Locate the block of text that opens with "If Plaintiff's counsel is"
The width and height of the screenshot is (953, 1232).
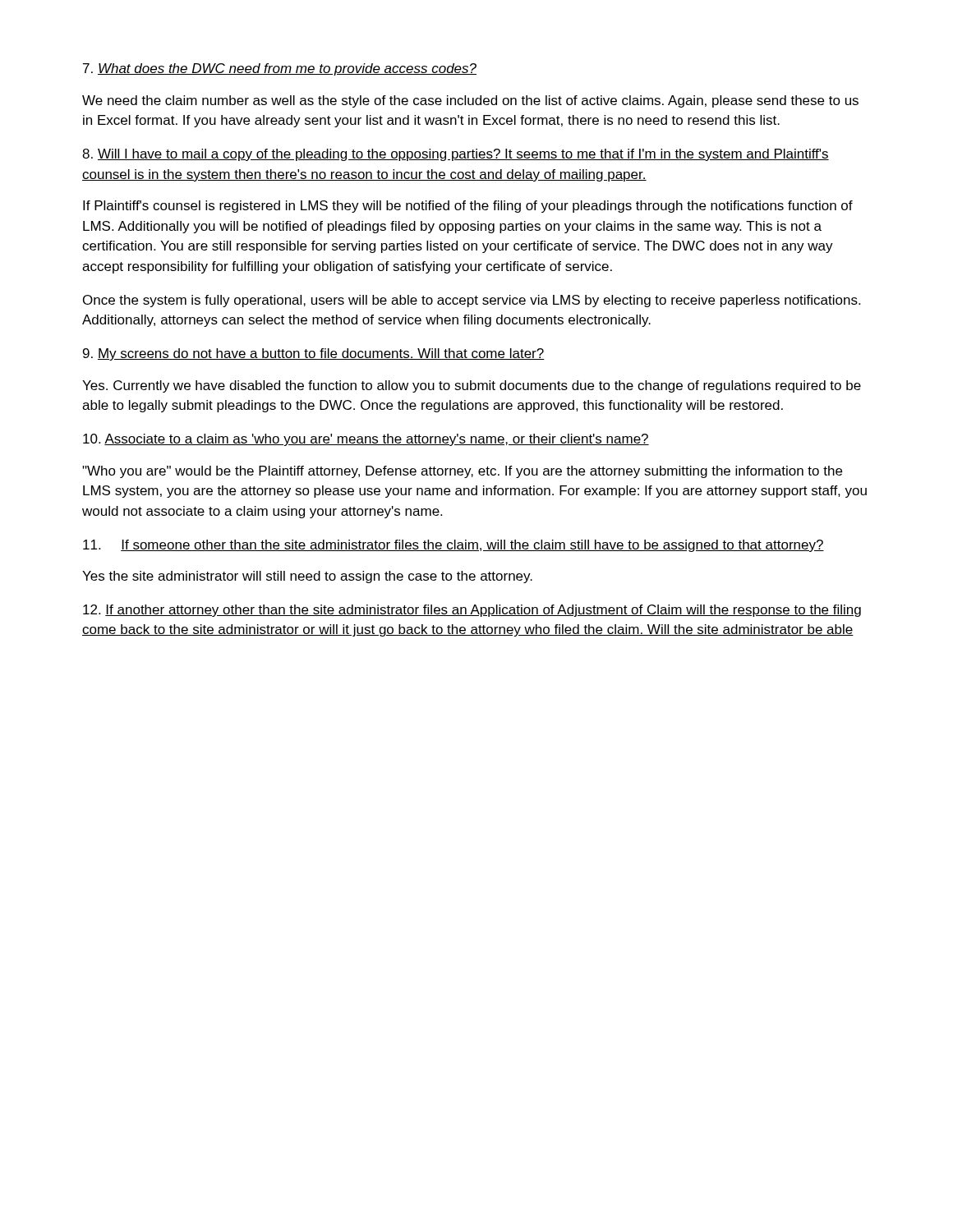pos(476,237)
